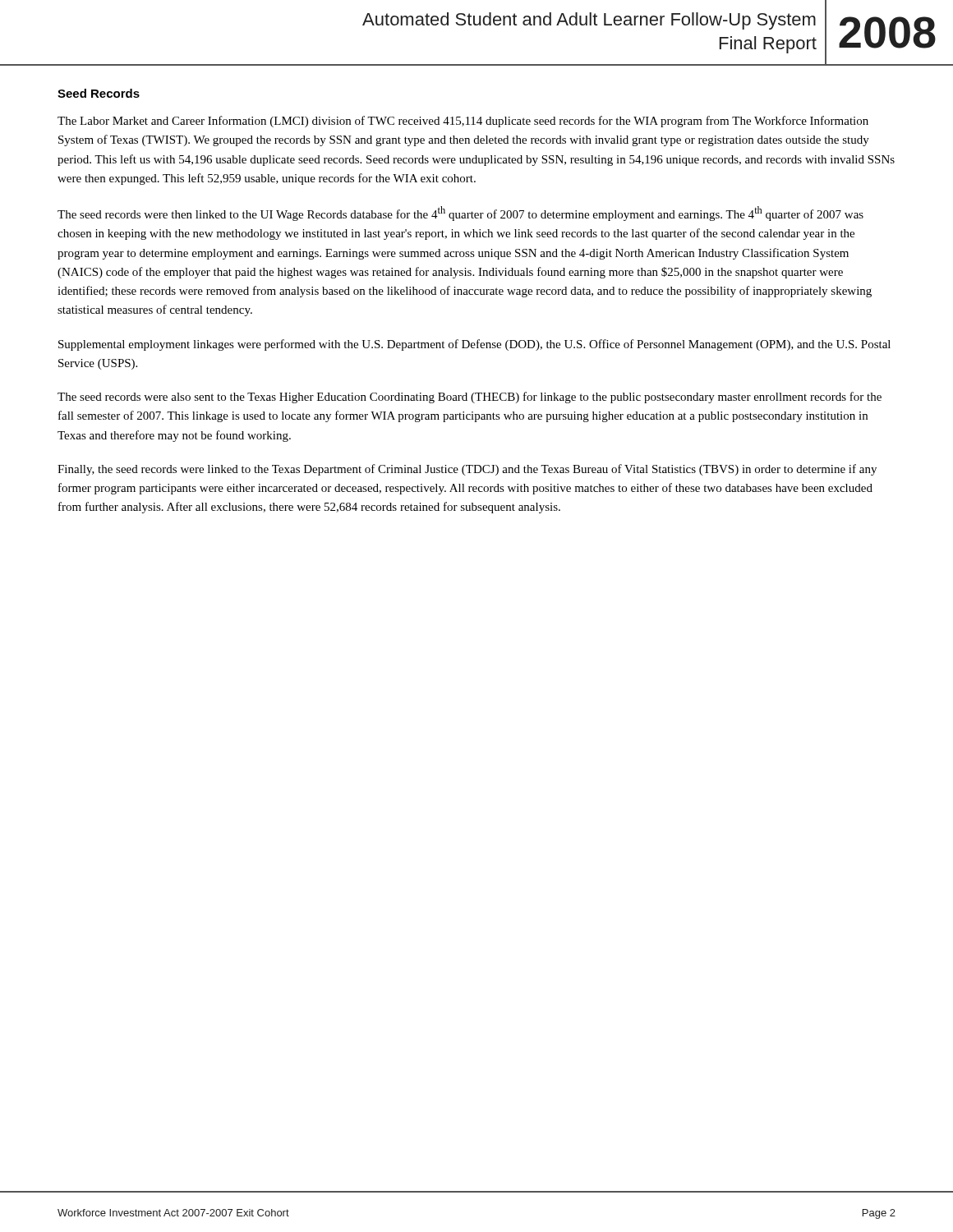Screen dimensions: 1232x953
Task: Select the element starting "Finally, the seed records"
Action: (x=467, y=488)
